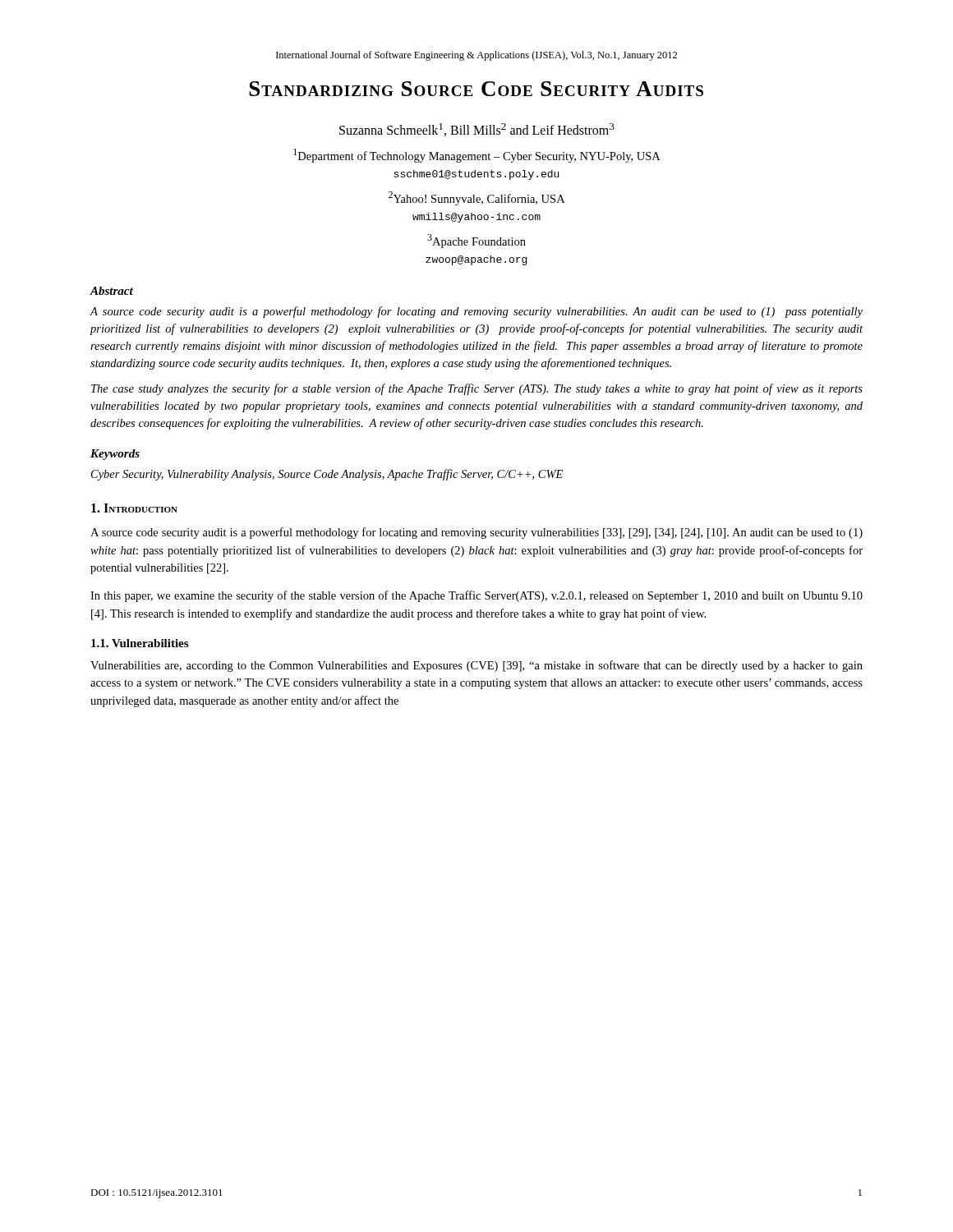The width and height of the screenshot is (953, 1232).
Task: Point to the passage starting "1. Introduction"
Action: point(134,508)
